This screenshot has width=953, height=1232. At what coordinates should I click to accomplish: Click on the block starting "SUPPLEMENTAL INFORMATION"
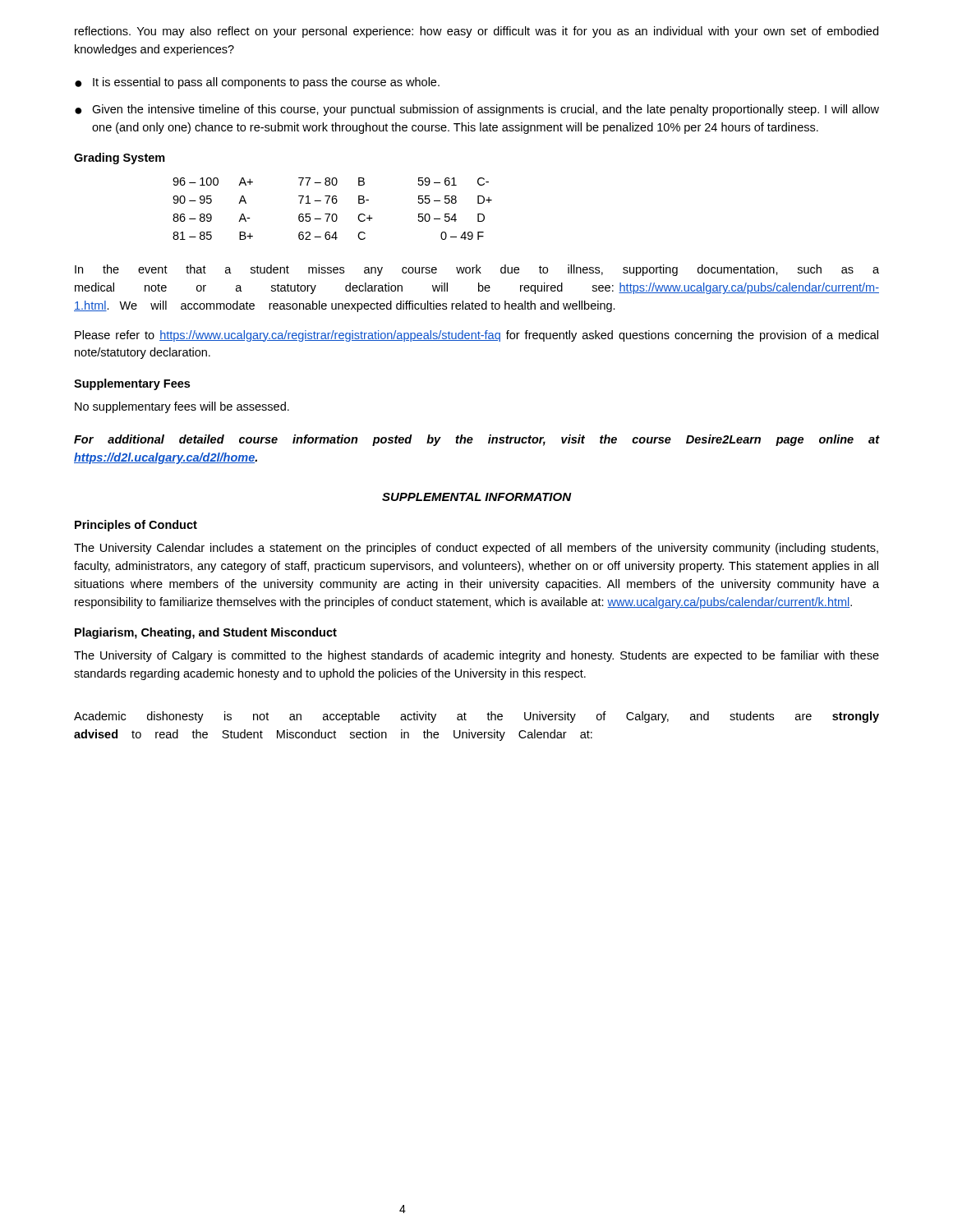[x=476, y=497]
